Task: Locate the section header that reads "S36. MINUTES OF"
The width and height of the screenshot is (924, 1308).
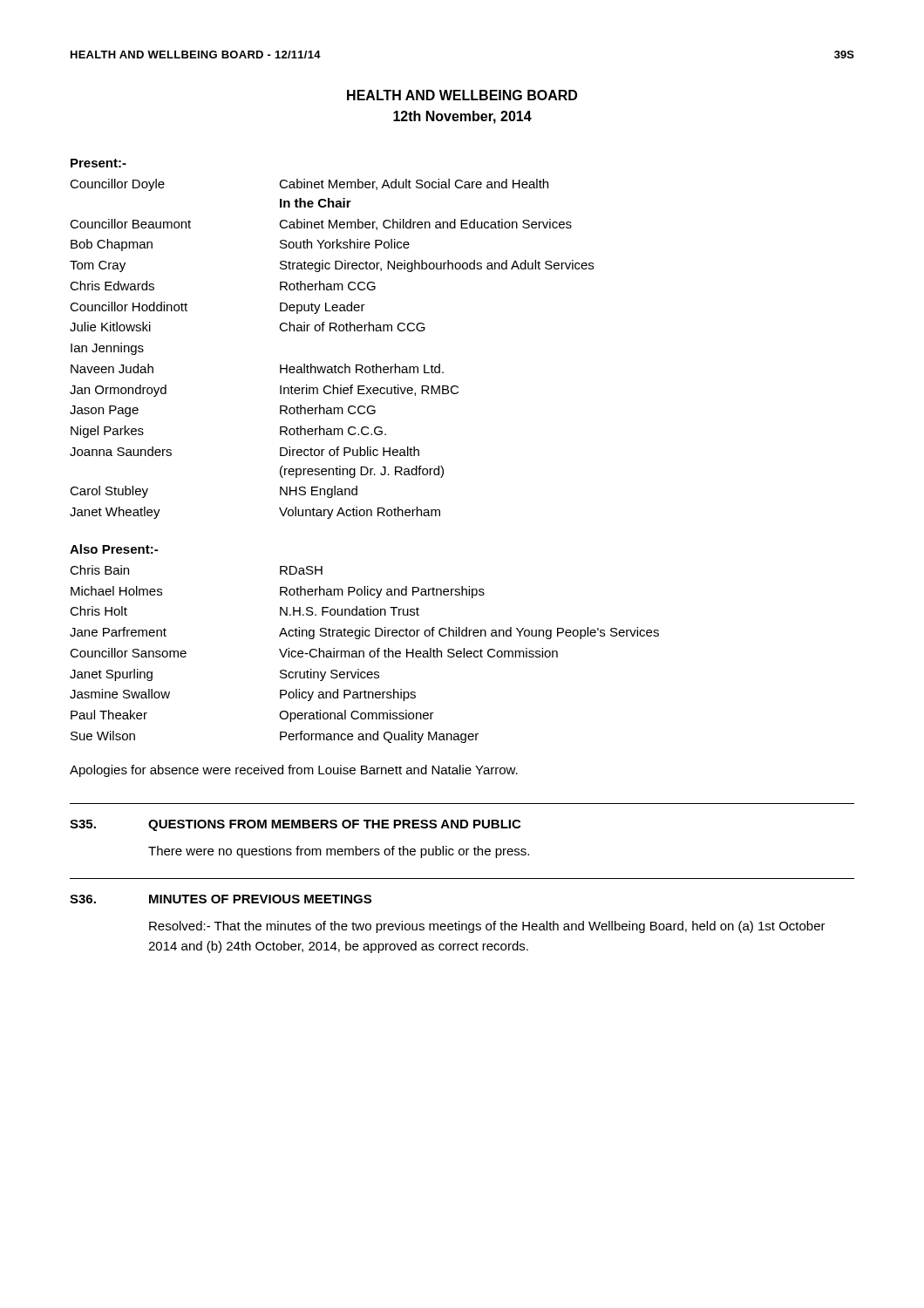Action: 221,899
